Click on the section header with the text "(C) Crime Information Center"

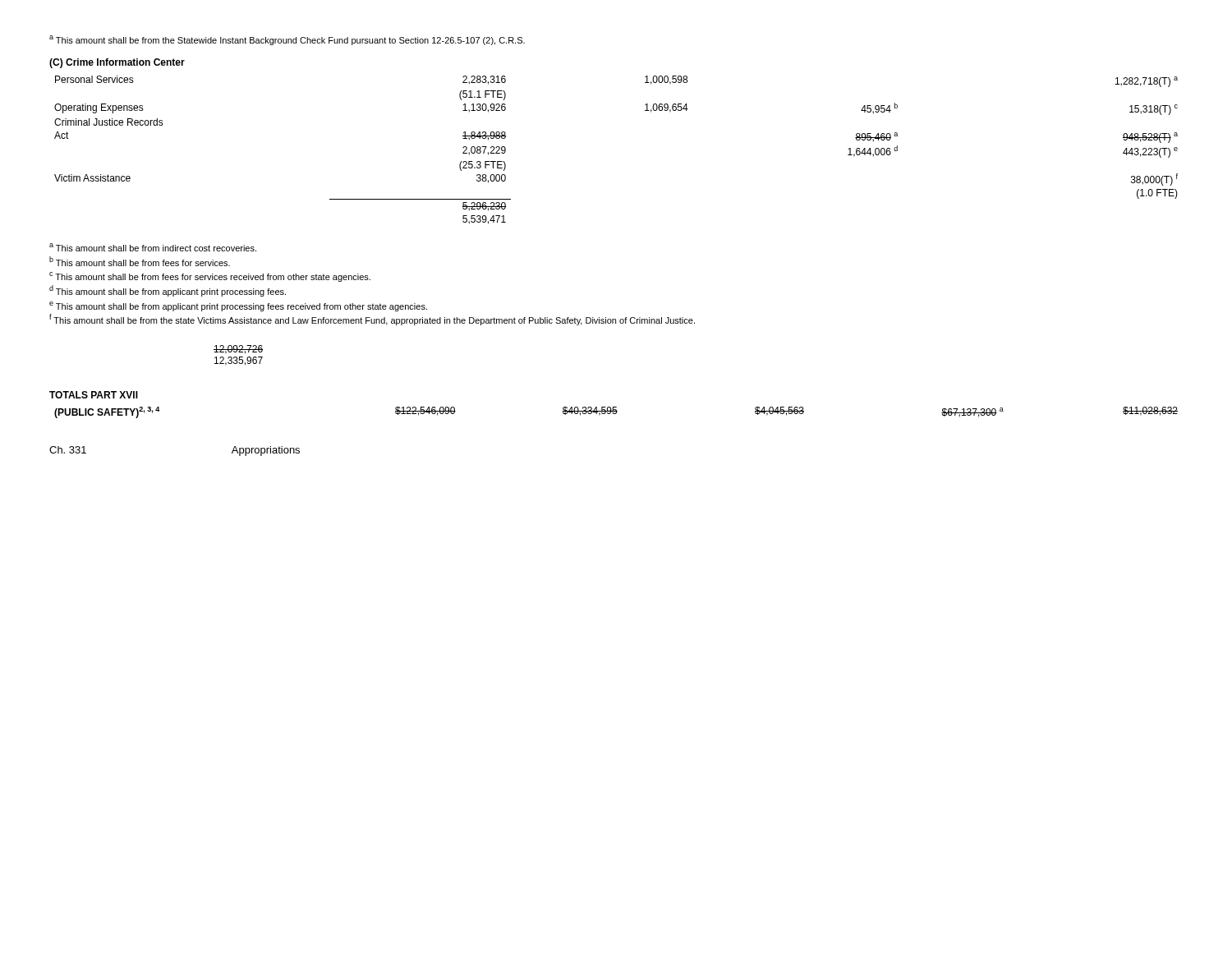(x=117, y=62)
